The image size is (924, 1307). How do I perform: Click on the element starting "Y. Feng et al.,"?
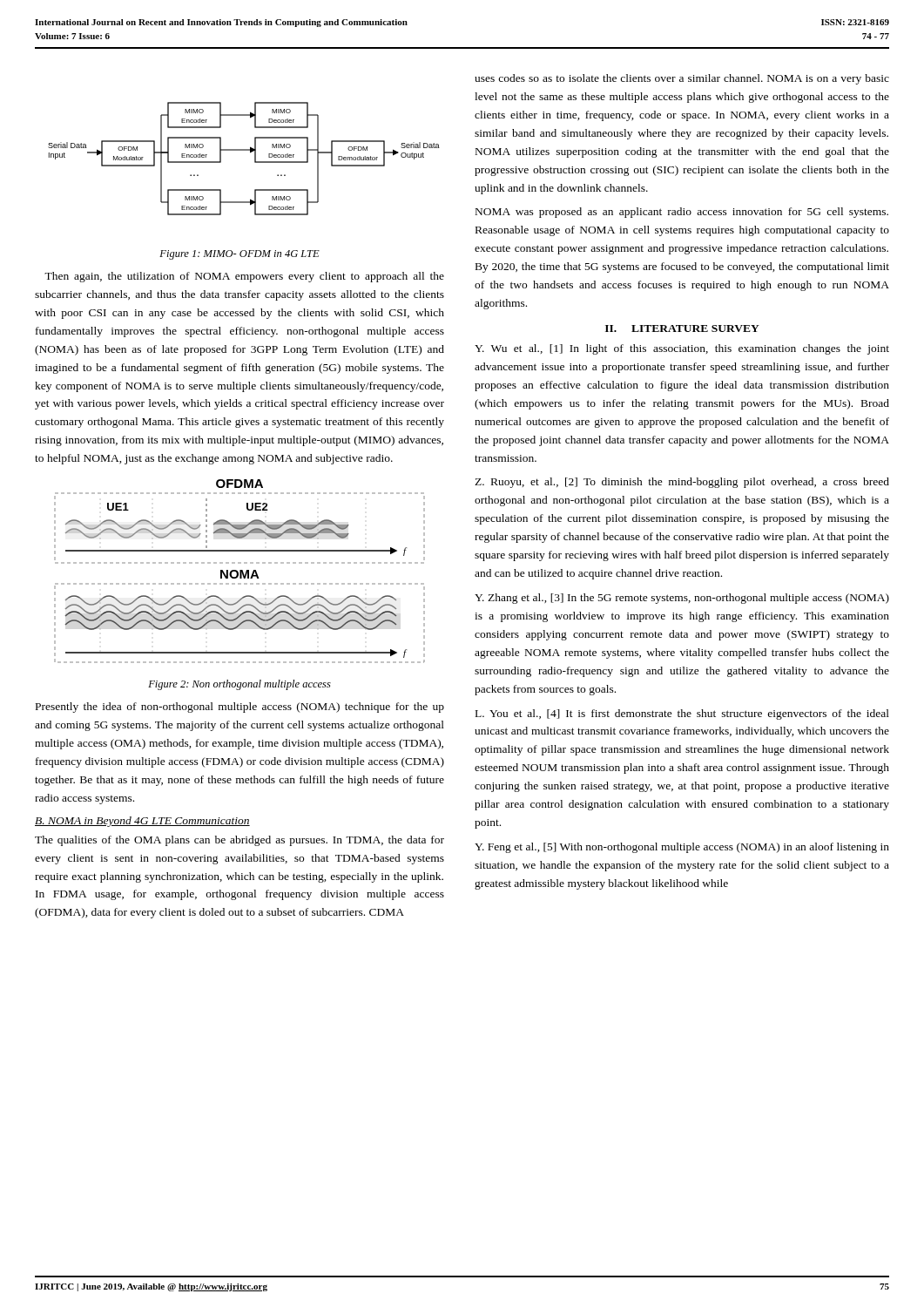[x=682, y=865]
